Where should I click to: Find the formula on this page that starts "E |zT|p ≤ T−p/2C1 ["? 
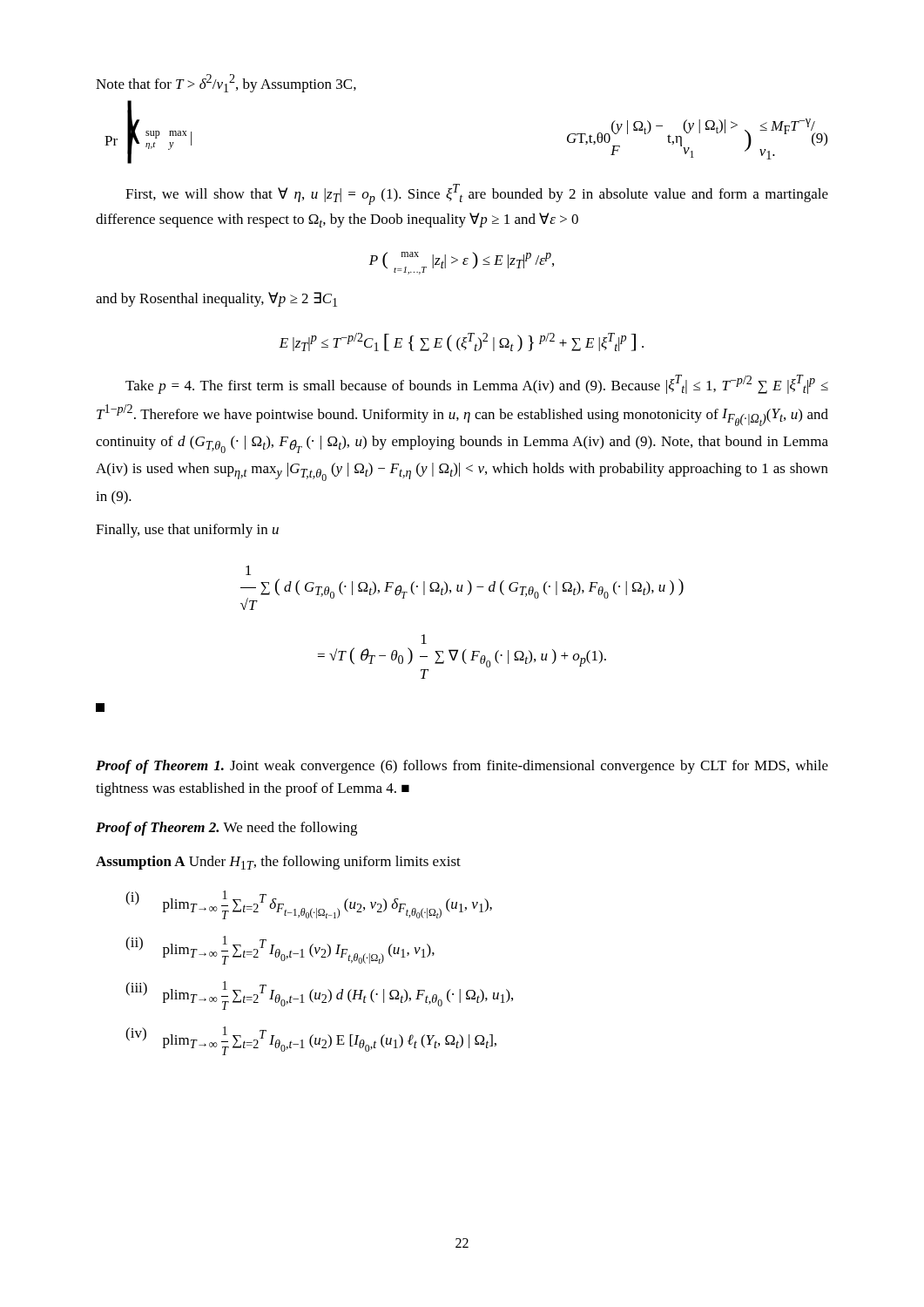462,342
